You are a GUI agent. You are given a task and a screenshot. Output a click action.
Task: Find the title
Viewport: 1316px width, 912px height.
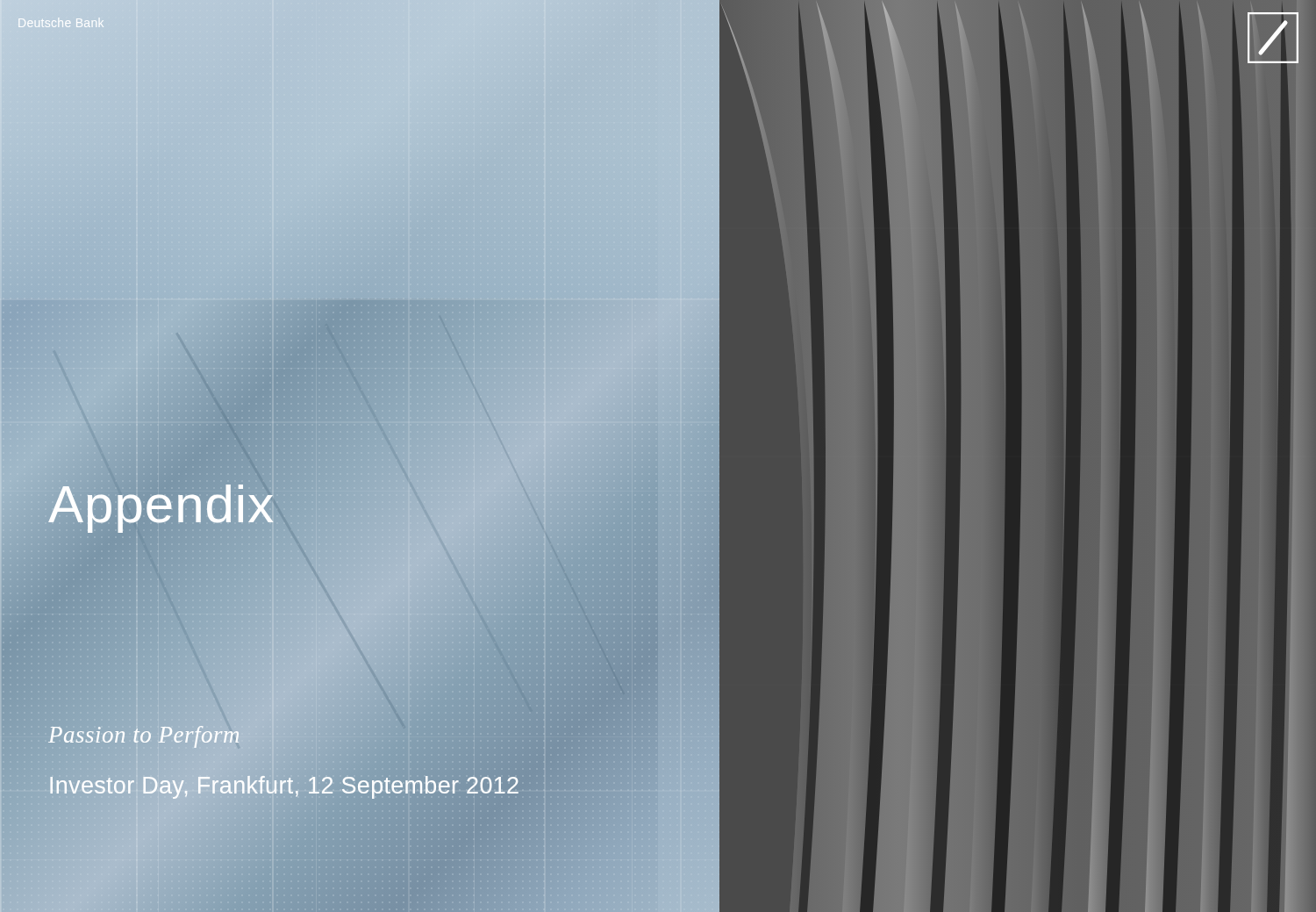(162, 504)
